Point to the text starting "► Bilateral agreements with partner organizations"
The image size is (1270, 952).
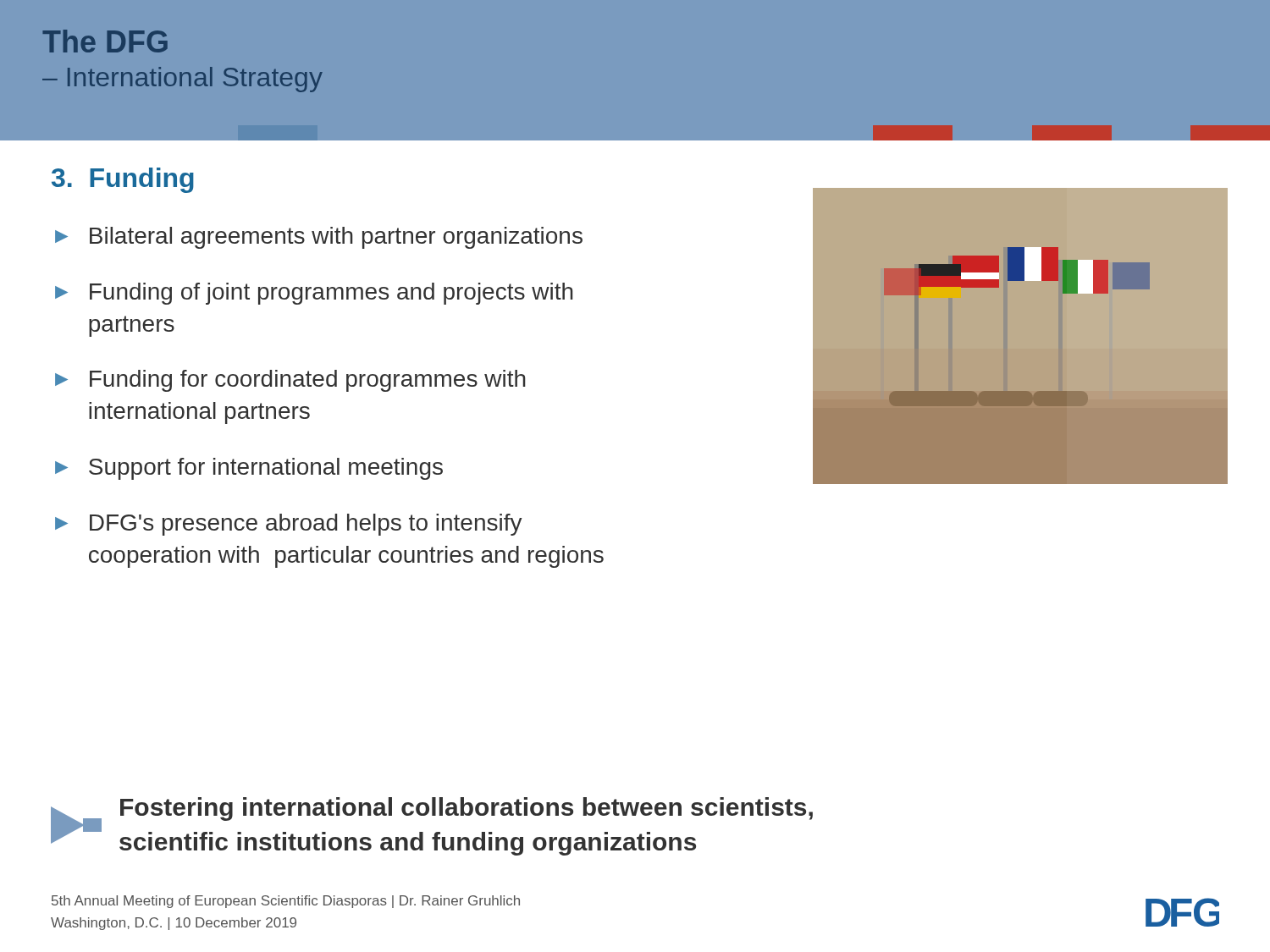coord(317,236)
